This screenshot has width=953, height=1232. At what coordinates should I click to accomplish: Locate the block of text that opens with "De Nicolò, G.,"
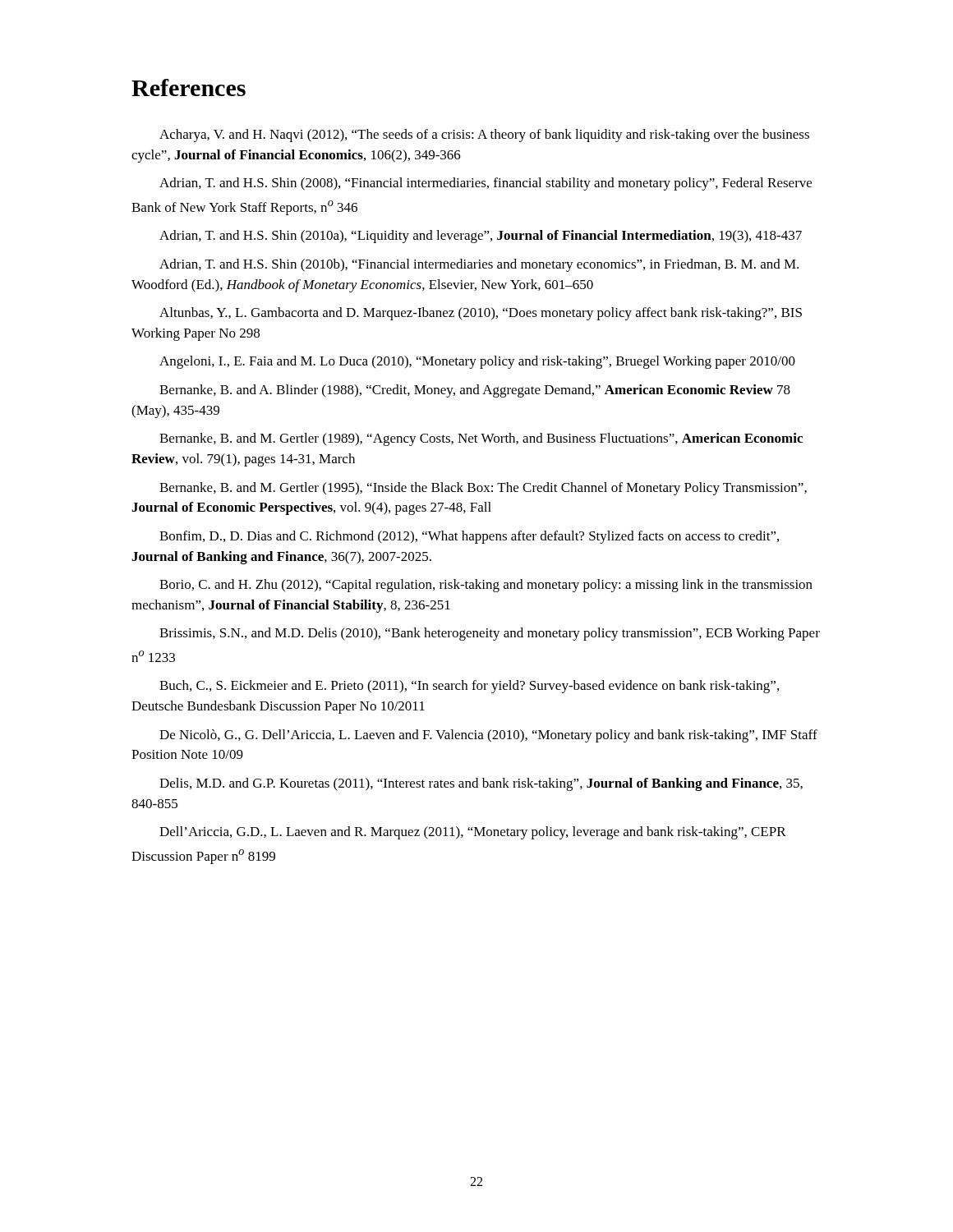474,745
